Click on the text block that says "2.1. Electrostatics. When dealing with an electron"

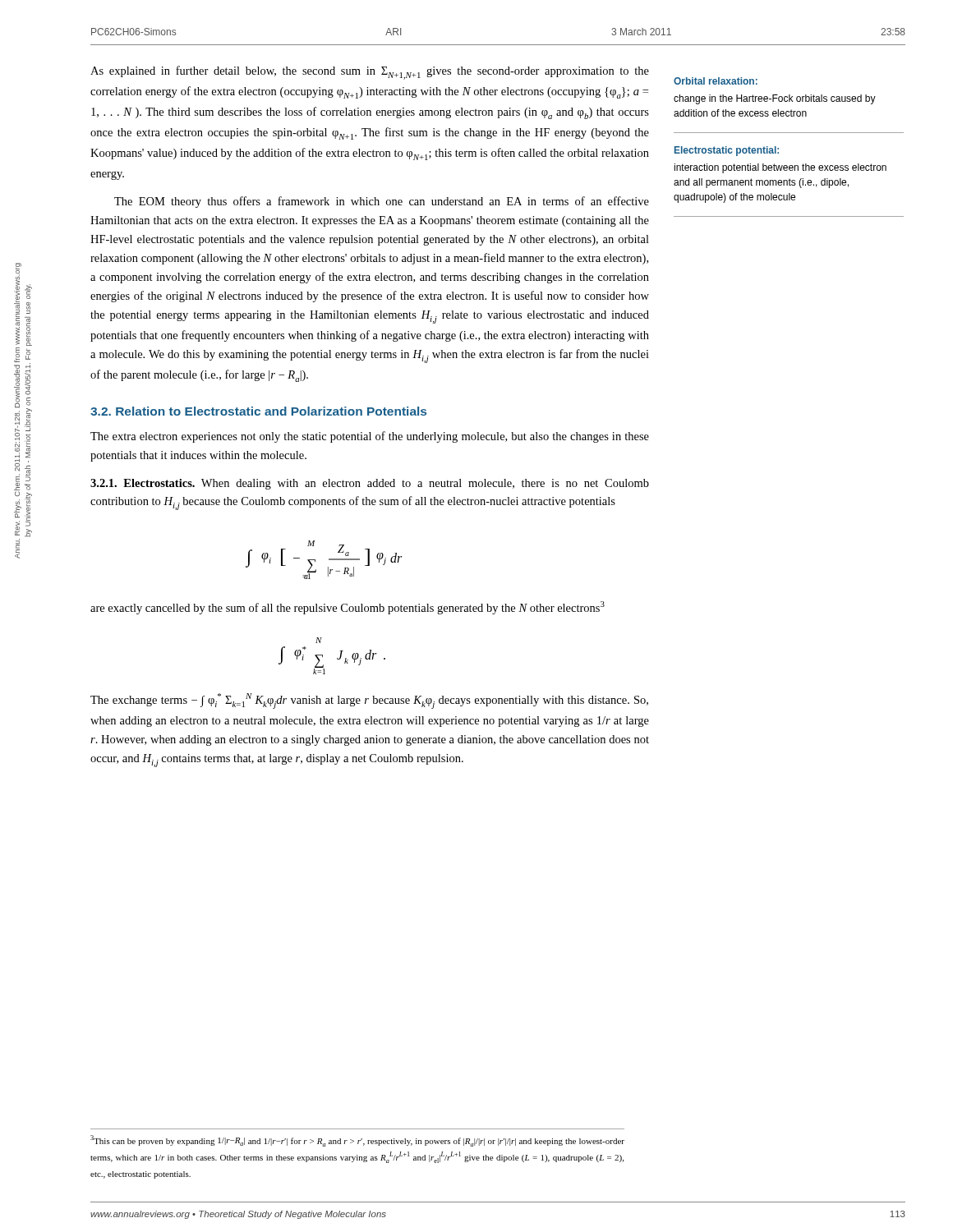click(370, 493)
